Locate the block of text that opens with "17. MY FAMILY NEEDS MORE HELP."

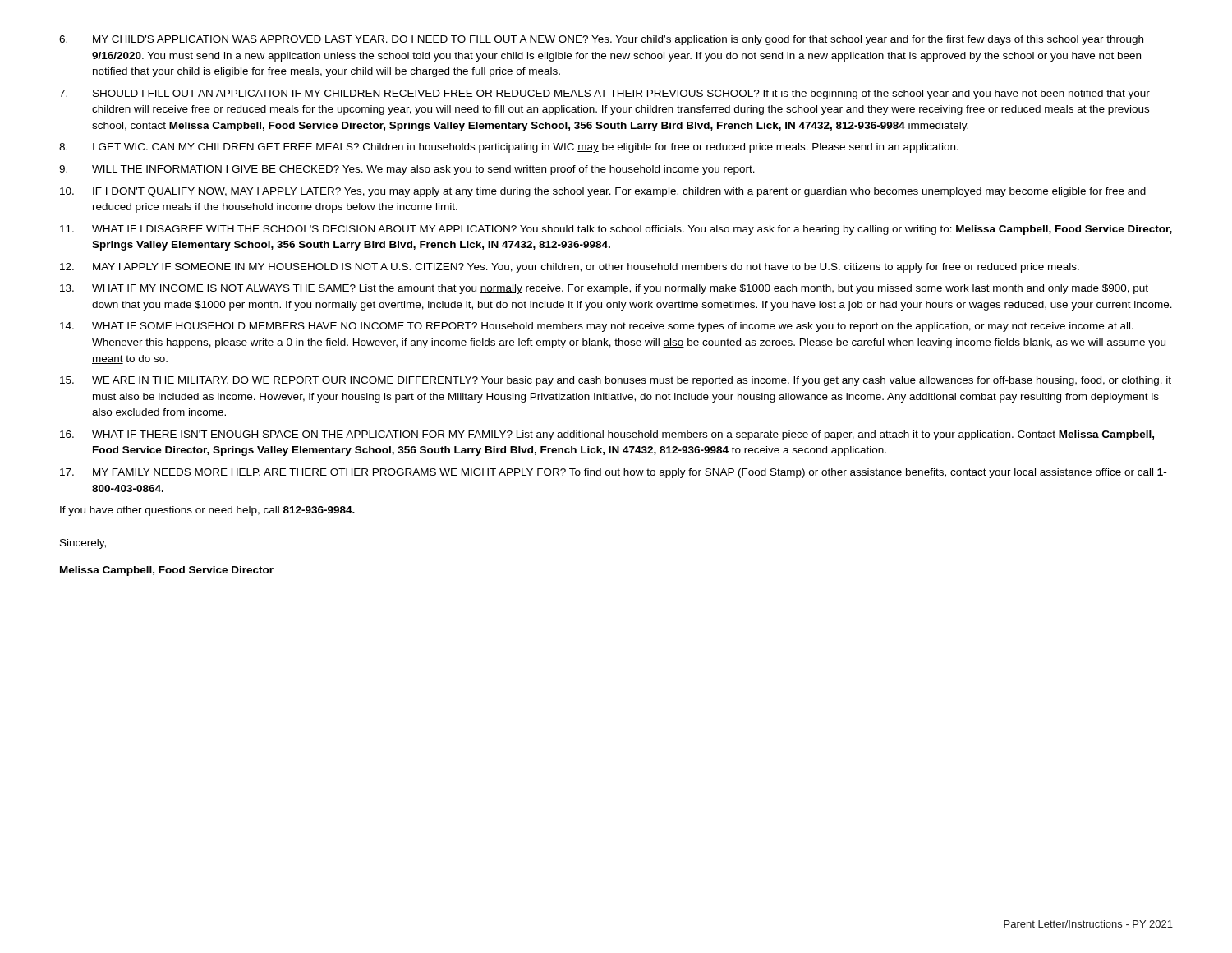tap(616, 480)
